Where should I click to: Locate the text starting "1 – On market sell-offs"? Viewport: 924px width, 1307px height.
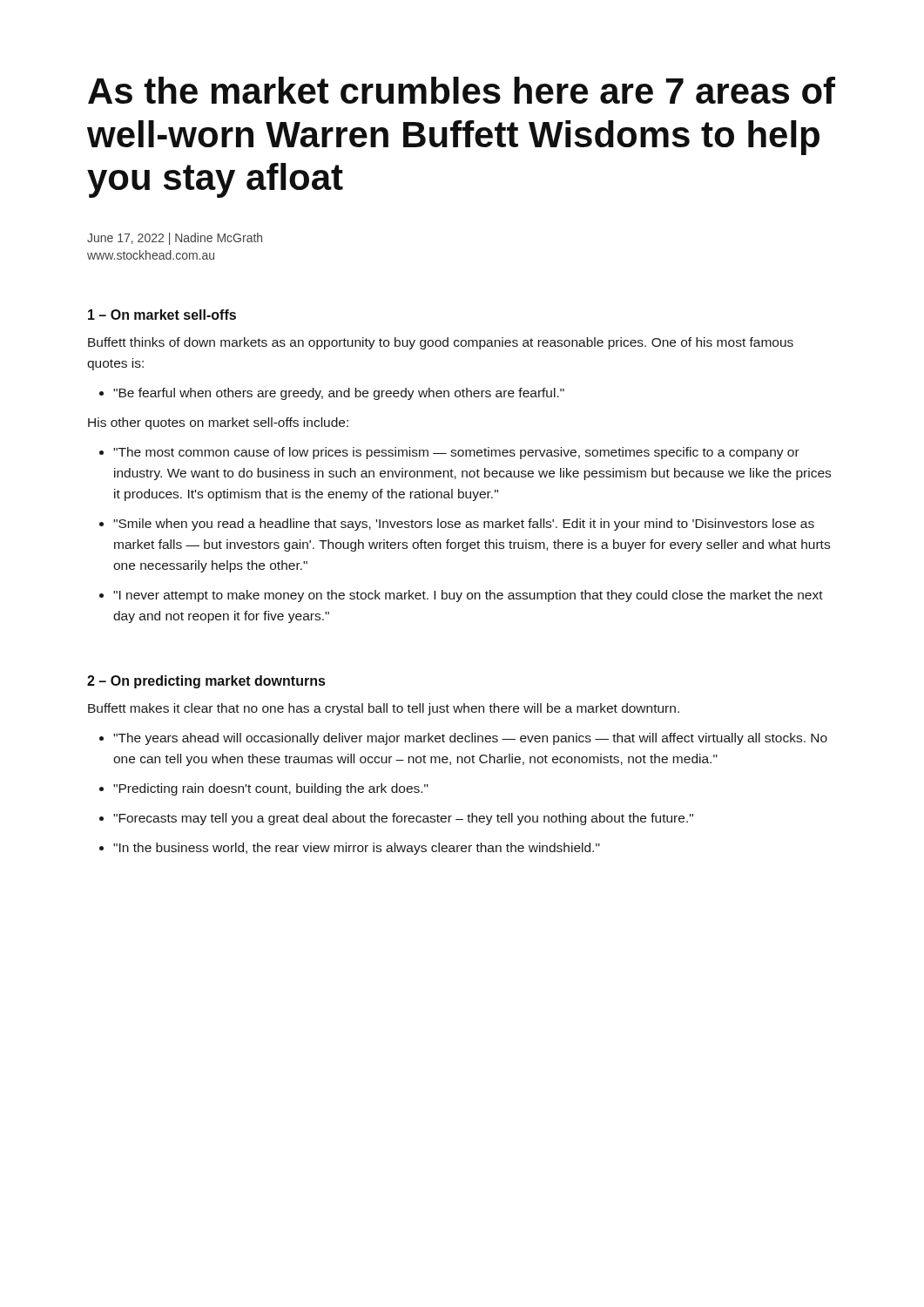(162, 315)
